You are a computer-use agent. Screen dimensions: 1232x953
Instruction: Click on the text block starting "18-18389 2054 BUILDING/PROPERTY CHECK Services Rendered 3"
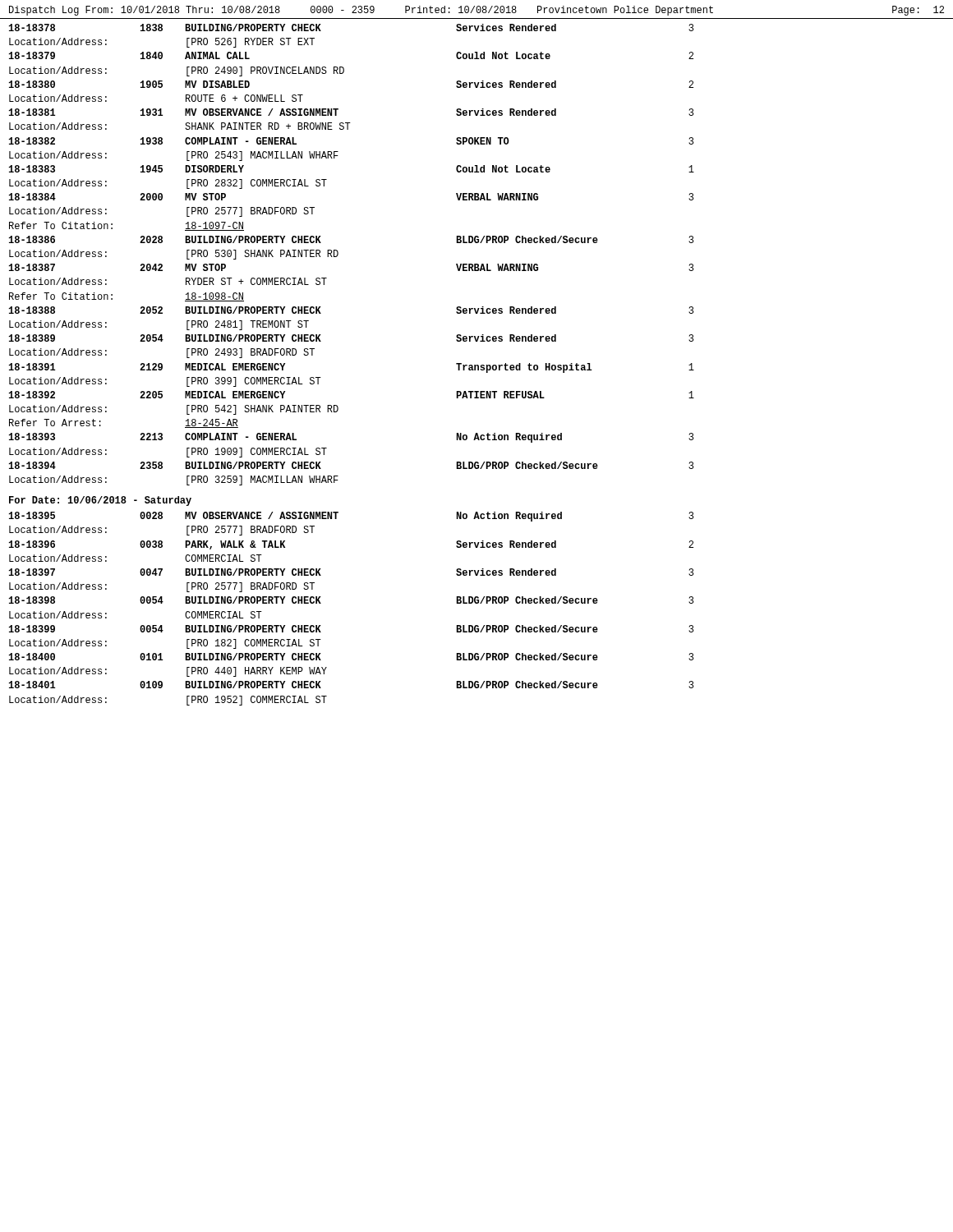coord(476,346)
